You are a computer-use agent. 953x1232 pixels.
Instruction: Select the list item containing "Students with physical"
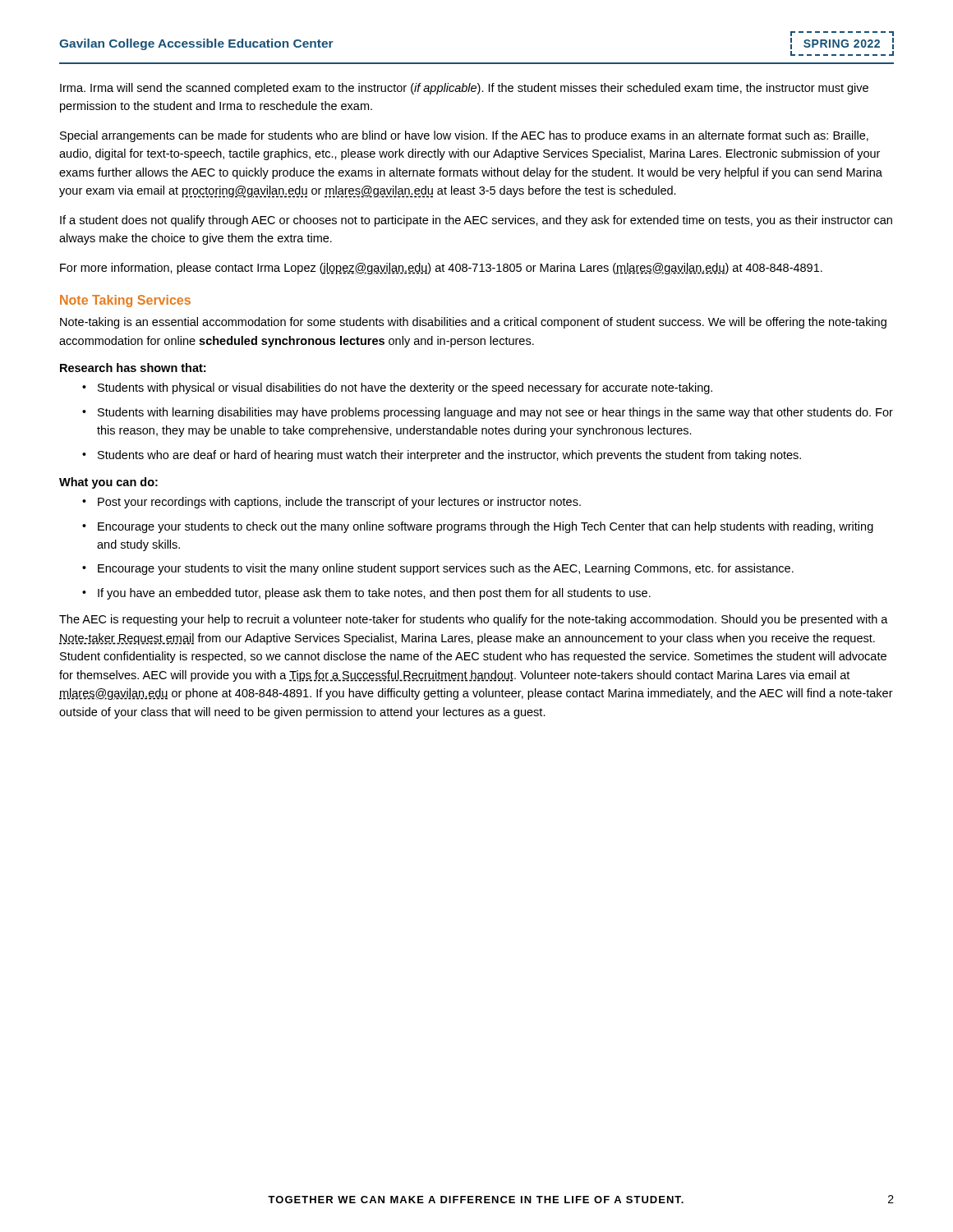[405, 388]
